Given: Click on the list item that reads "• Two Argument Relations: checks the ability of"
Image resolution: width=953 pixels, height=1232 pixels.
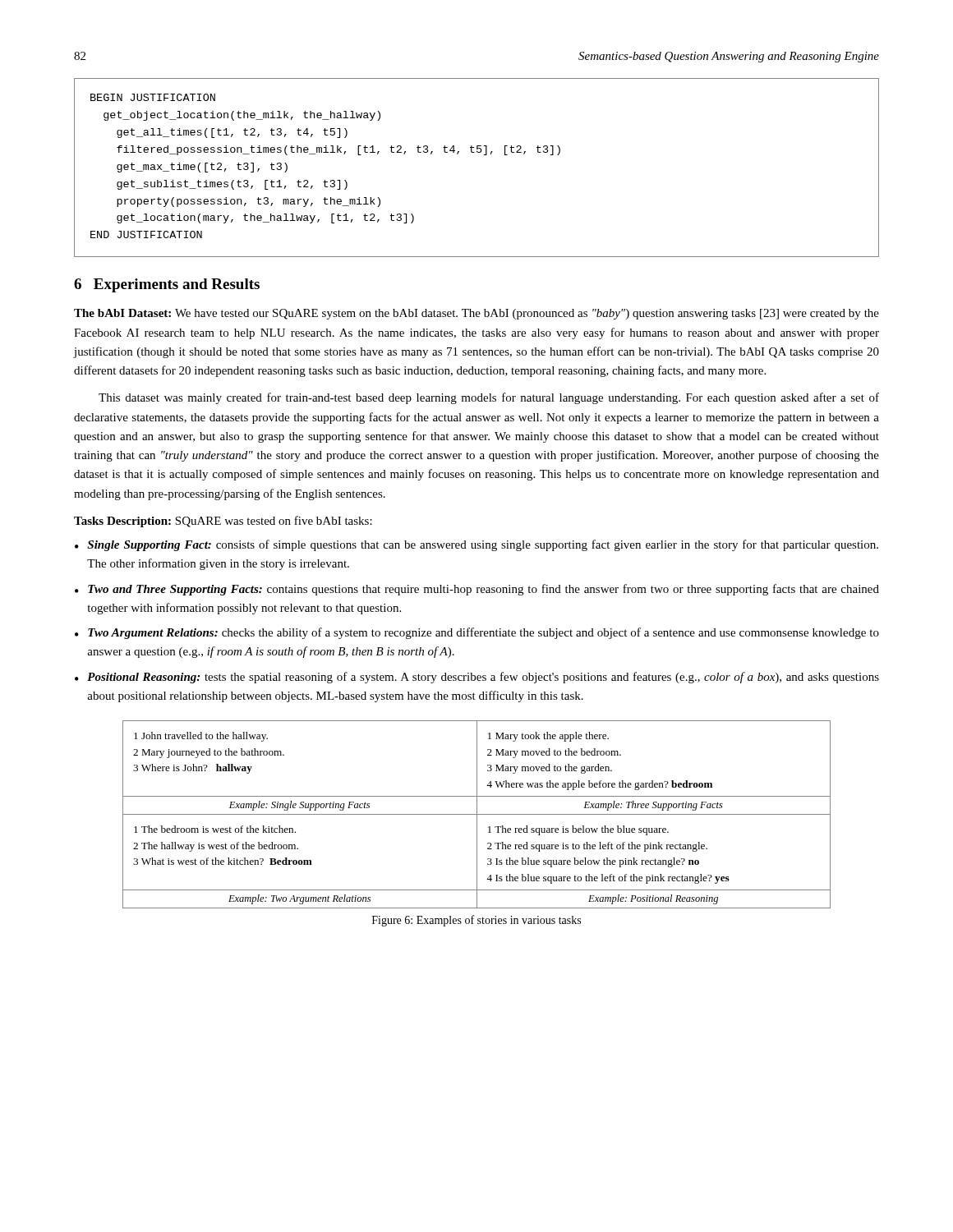Looking at the screenshot, I should tap(476, 642).
